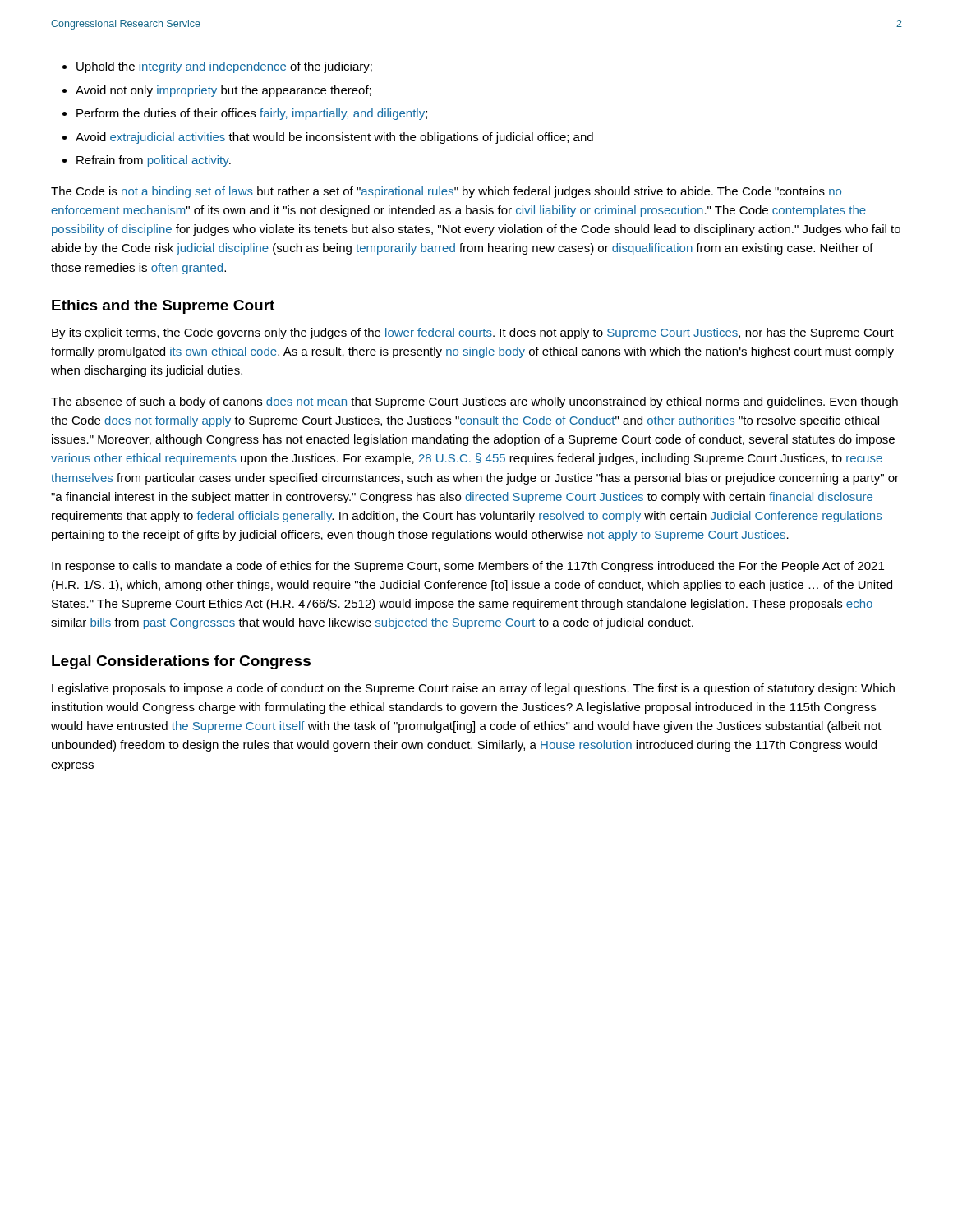Image resolution: width=953 pixels, height=1232 pixels.
Task: Locate the list item that says "Avoid not only impropriety but"
Action: coord(223,91)
